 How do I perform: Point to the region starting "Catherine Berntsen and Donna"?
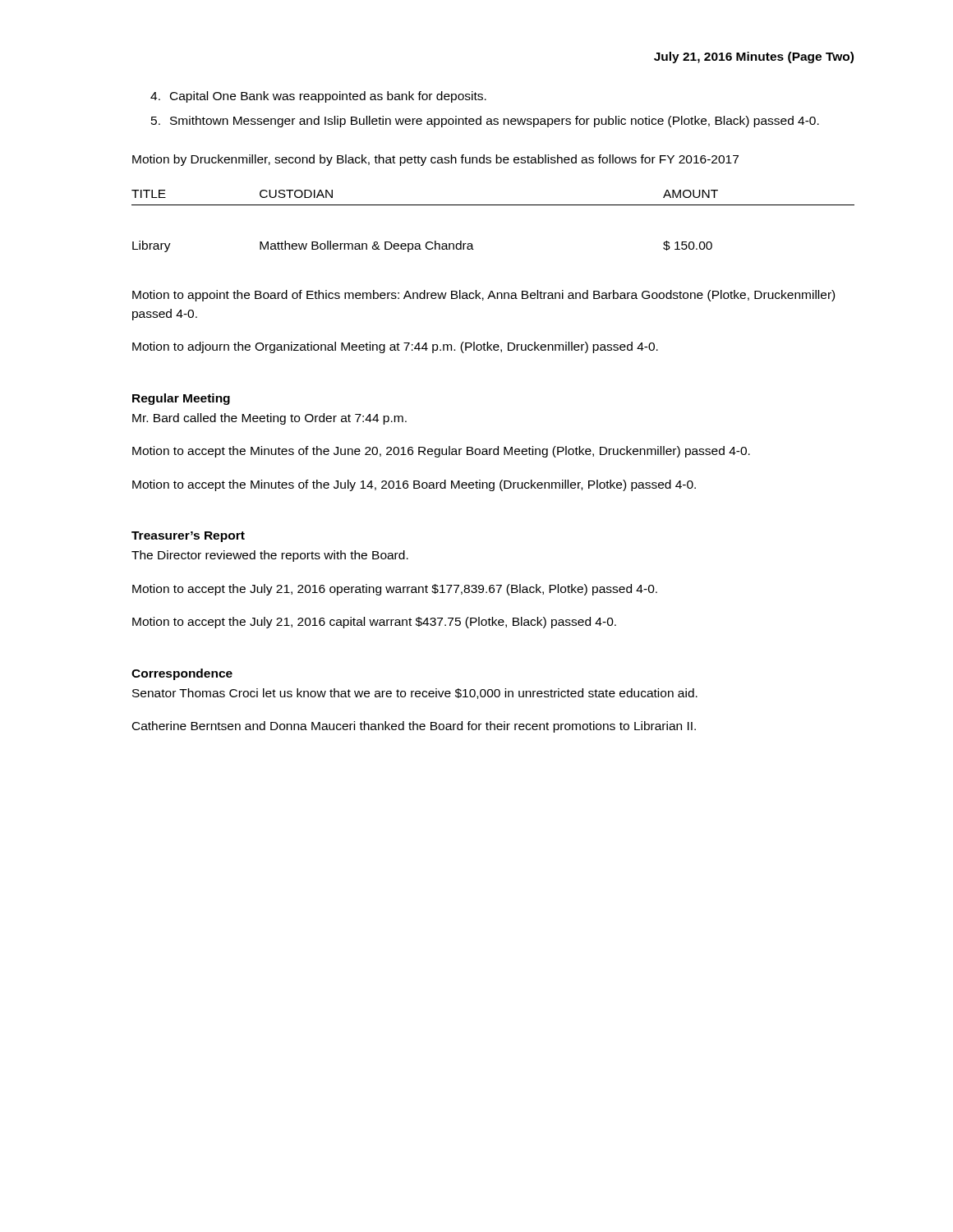414,726
